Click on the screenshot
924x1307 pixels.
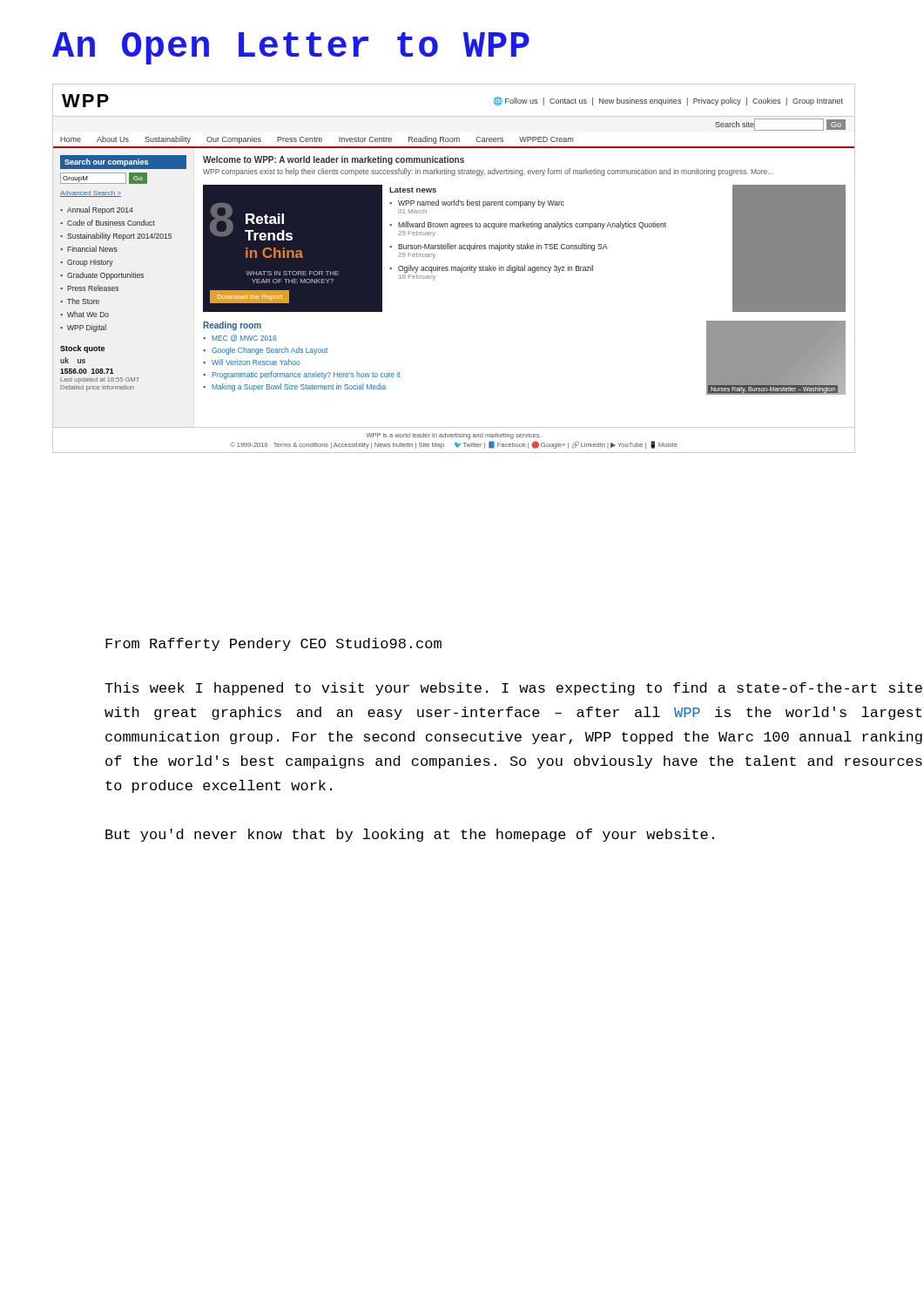point(462,268)
